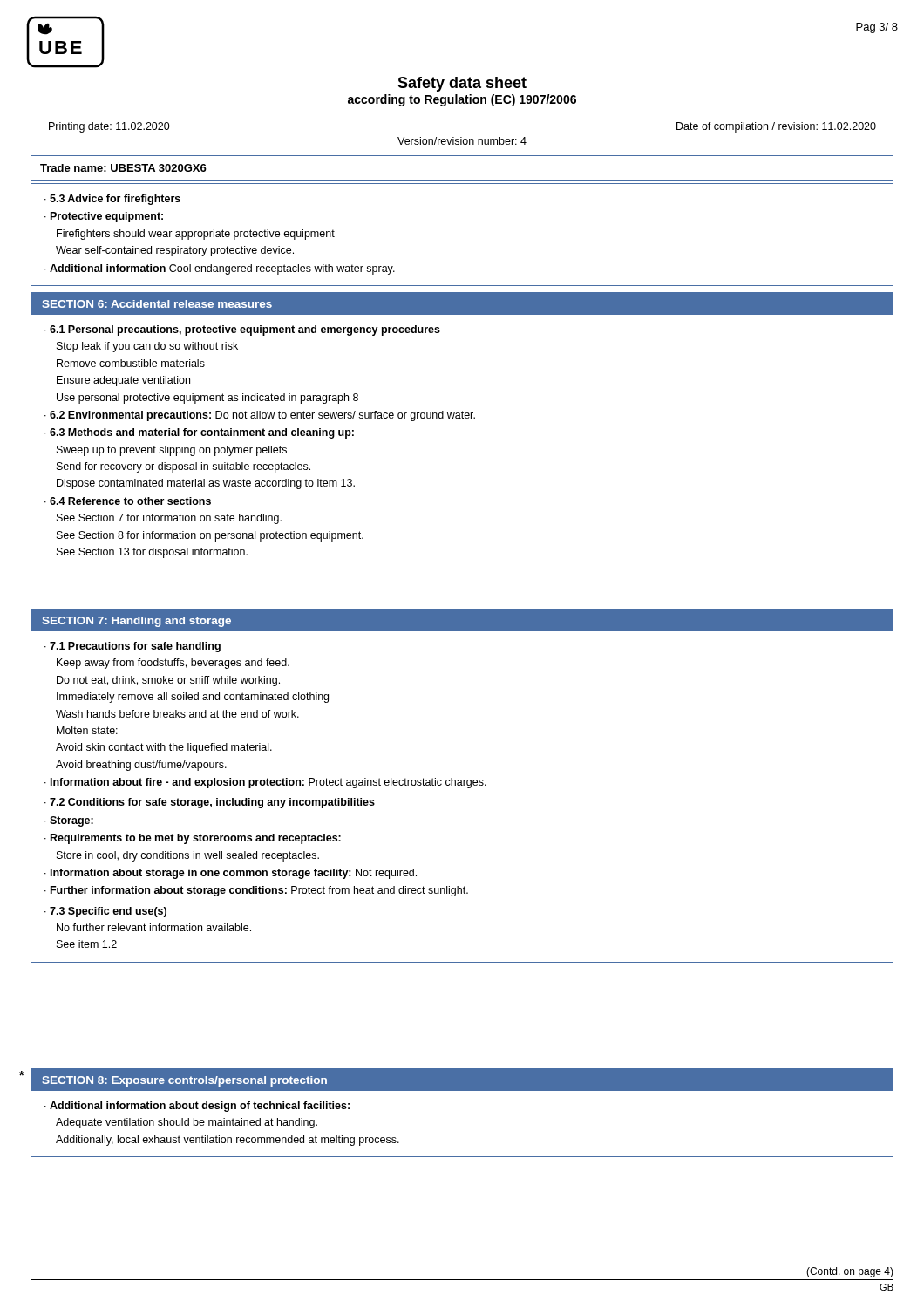
Task: Find the list item with the text "Requirements to be met by"
Action: point(193,847)
